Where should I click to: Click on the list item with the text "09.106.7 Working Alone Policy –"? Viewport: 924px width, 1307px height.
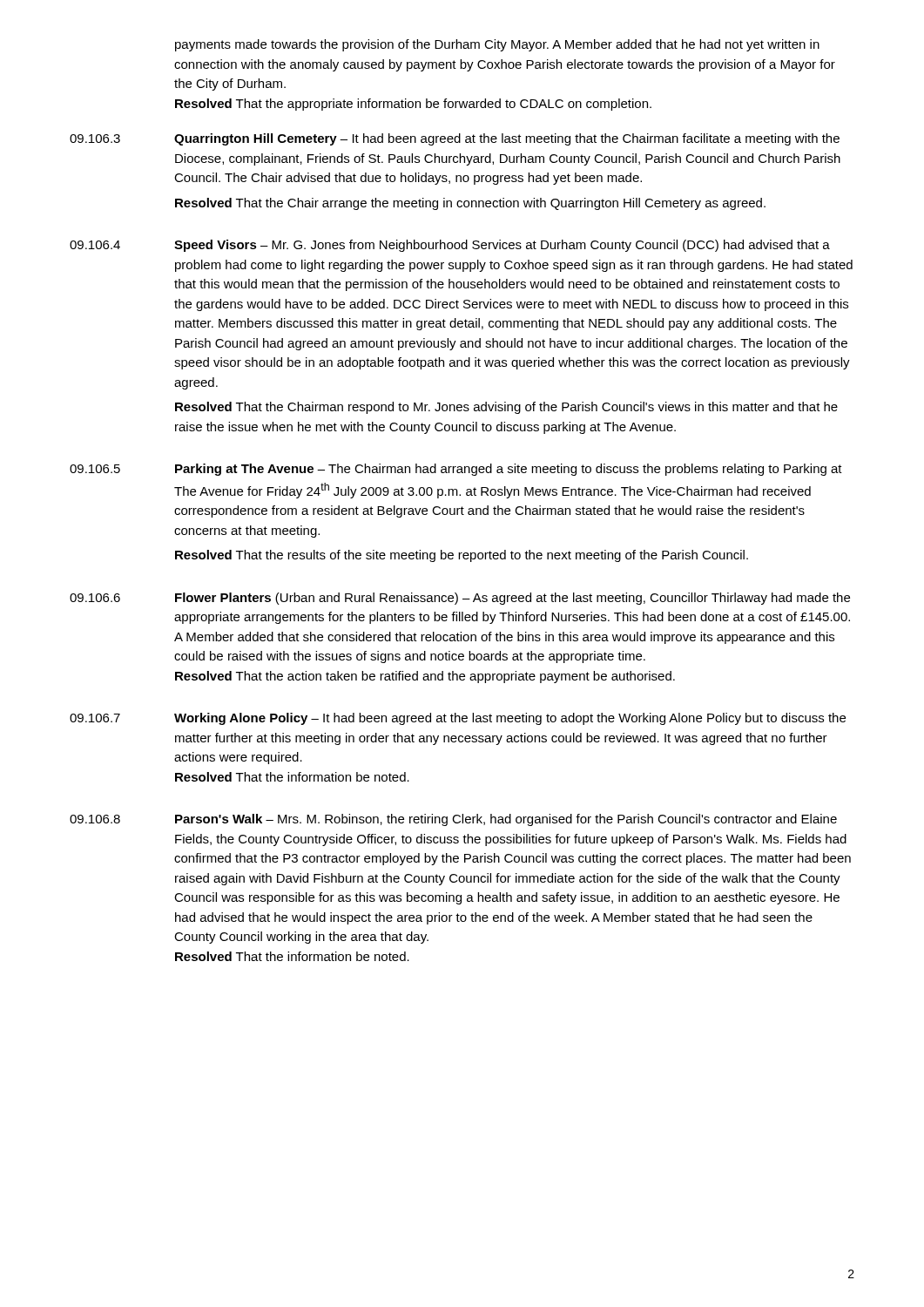coord(462,750)
